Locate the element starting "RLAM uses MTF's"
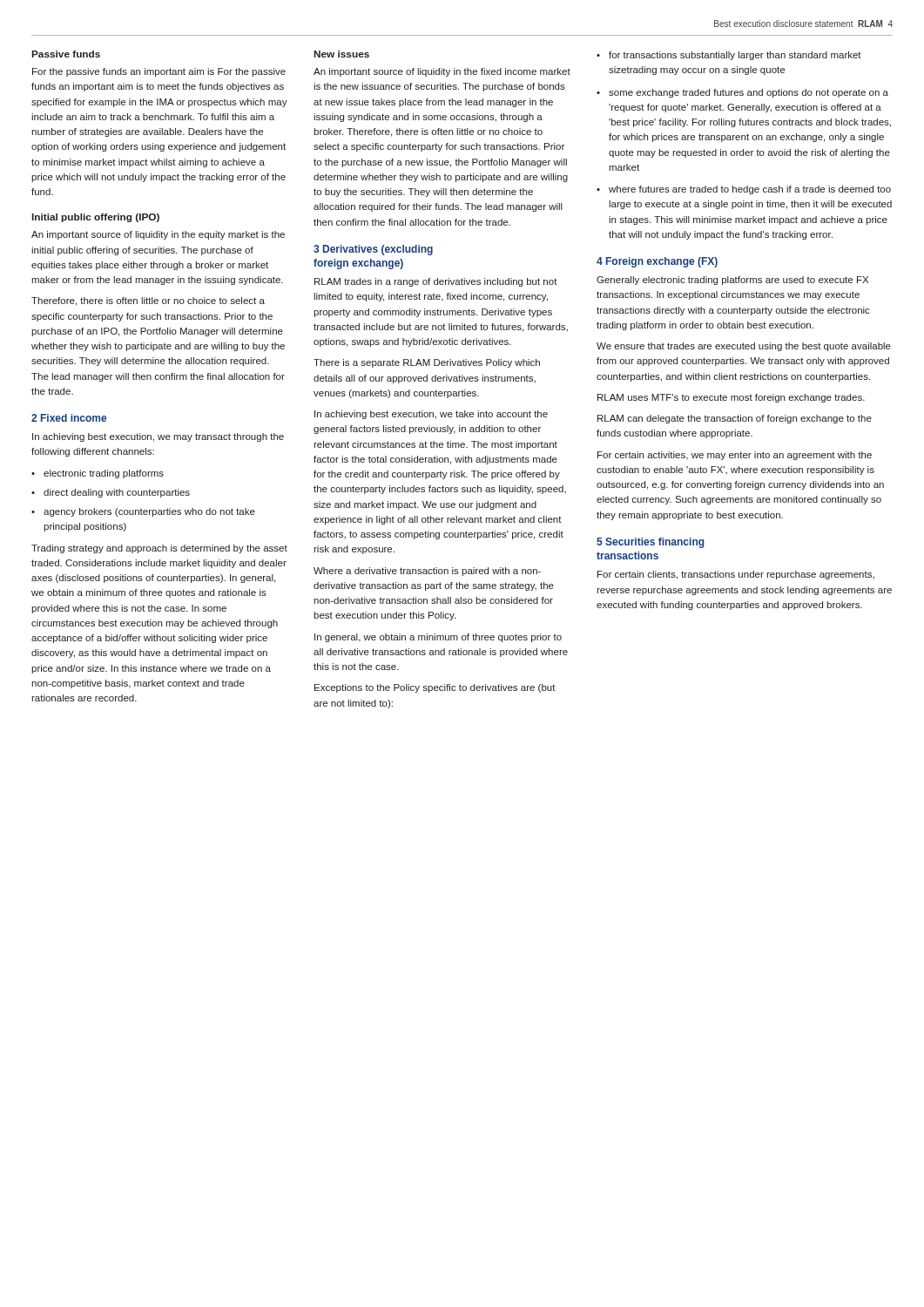924x1307 pixels. [x=731, y=397]
